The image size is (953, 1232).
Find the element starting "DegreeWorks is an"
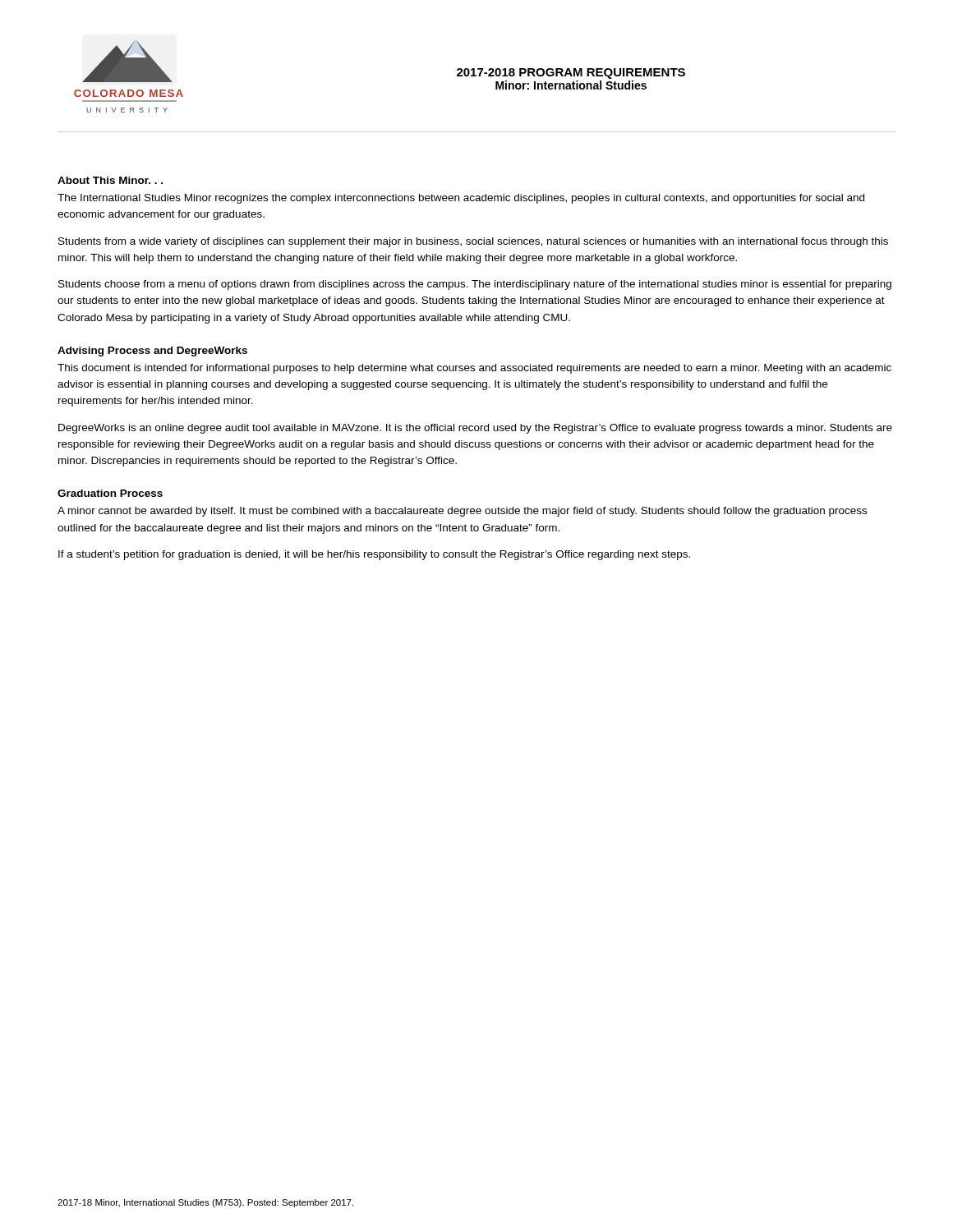pos(475,444)
